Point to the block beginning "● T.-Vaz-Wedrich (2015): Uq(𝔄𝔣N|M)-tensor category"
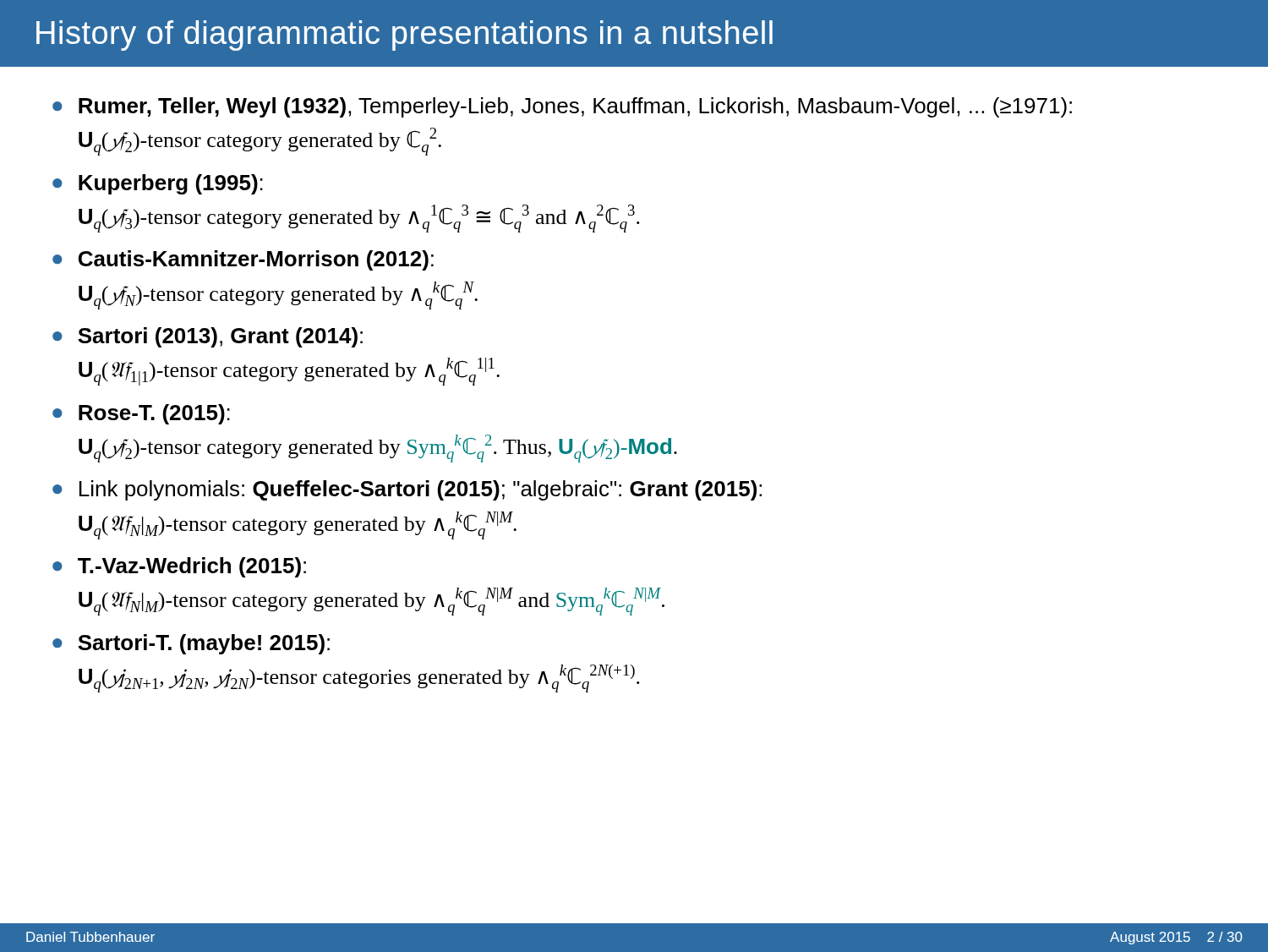The height and width of the screenshot is (952, 1268). (x=358, y=585)
